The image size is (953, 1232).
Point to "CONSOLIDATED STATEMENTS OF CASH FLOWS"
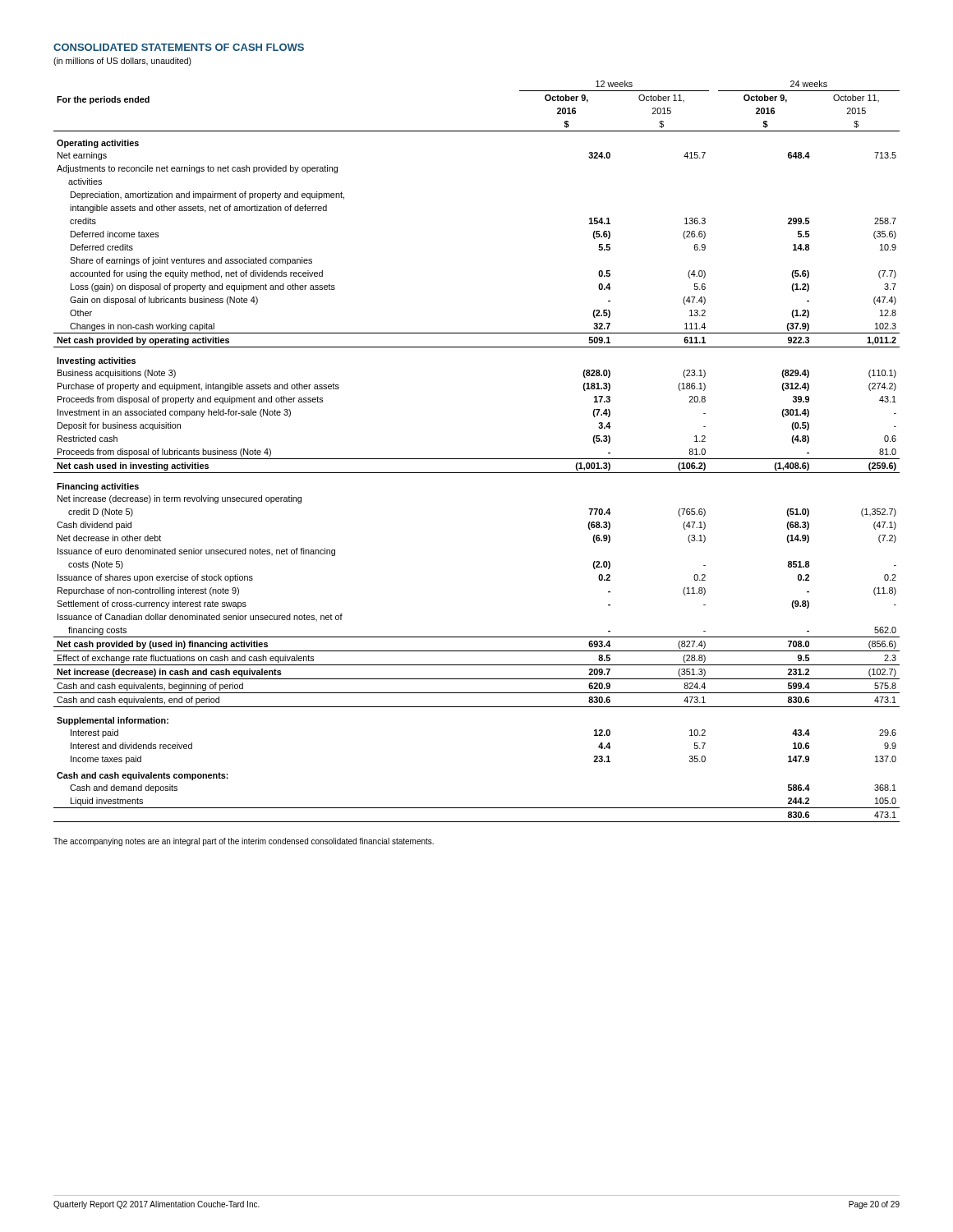point(179,47)
